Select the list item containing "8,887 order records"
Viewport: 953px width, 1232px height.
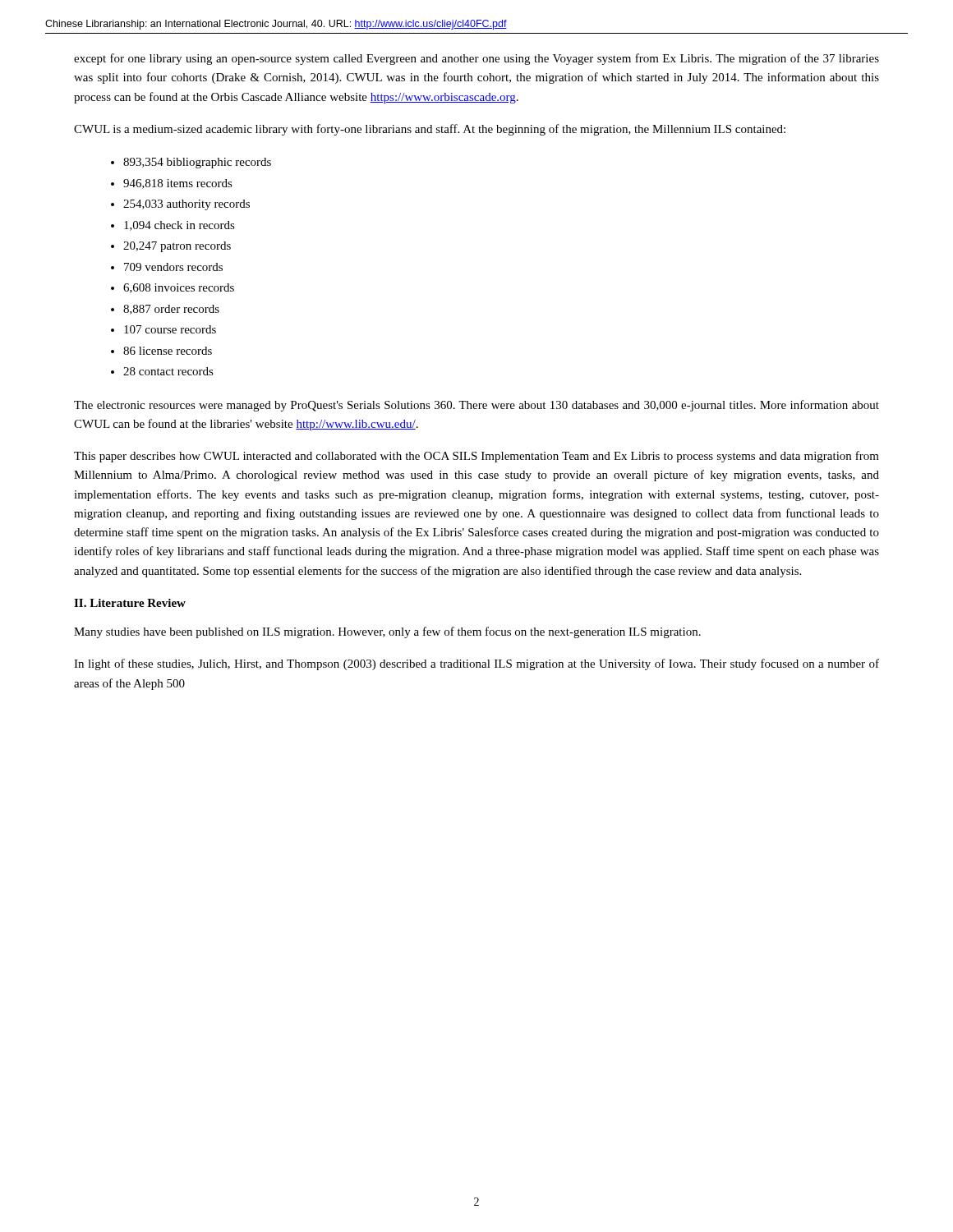point(171,308)
